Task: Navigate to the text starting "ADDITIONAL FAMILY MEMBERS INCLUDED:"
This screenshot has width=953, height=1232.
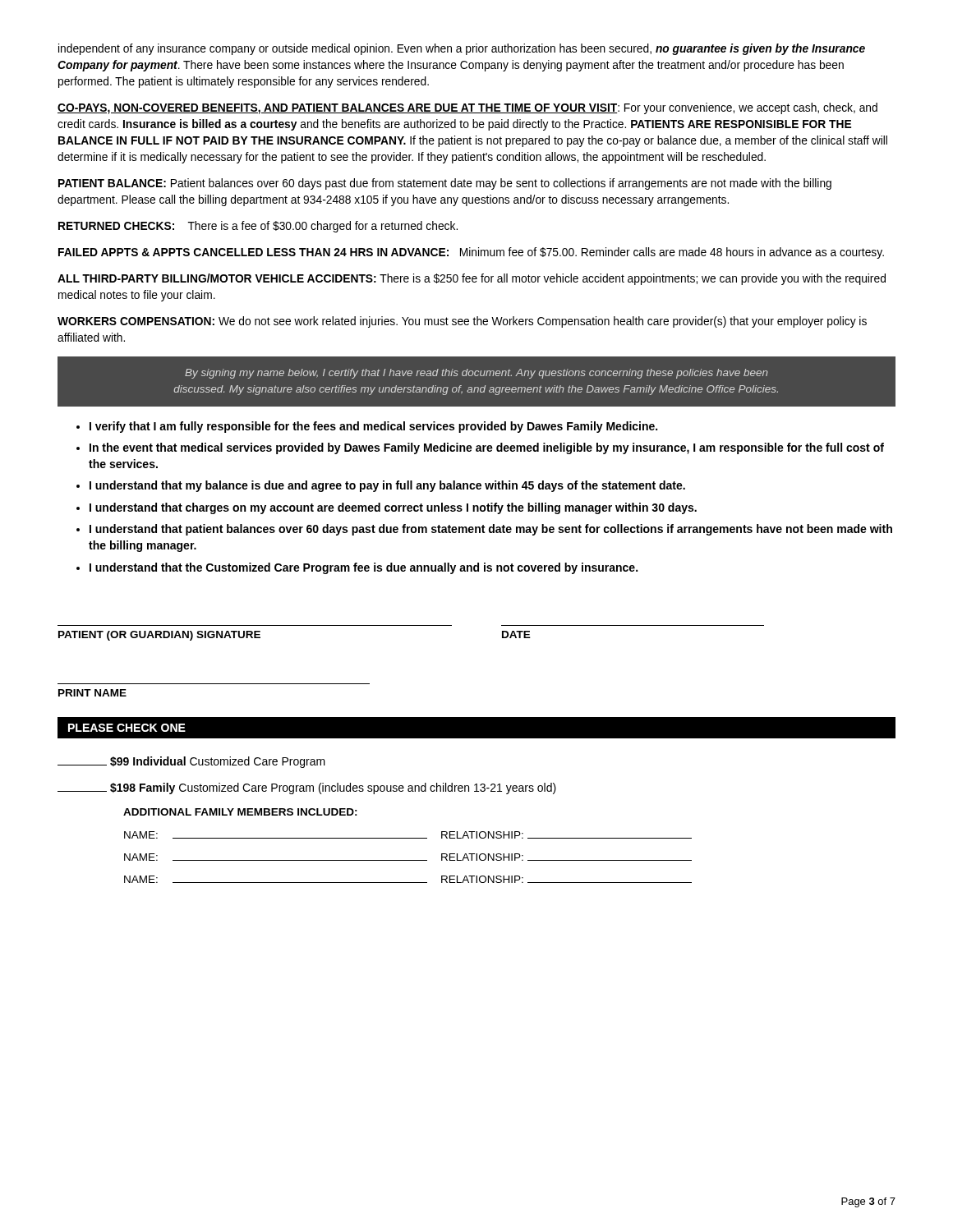Action: [240, 812]
